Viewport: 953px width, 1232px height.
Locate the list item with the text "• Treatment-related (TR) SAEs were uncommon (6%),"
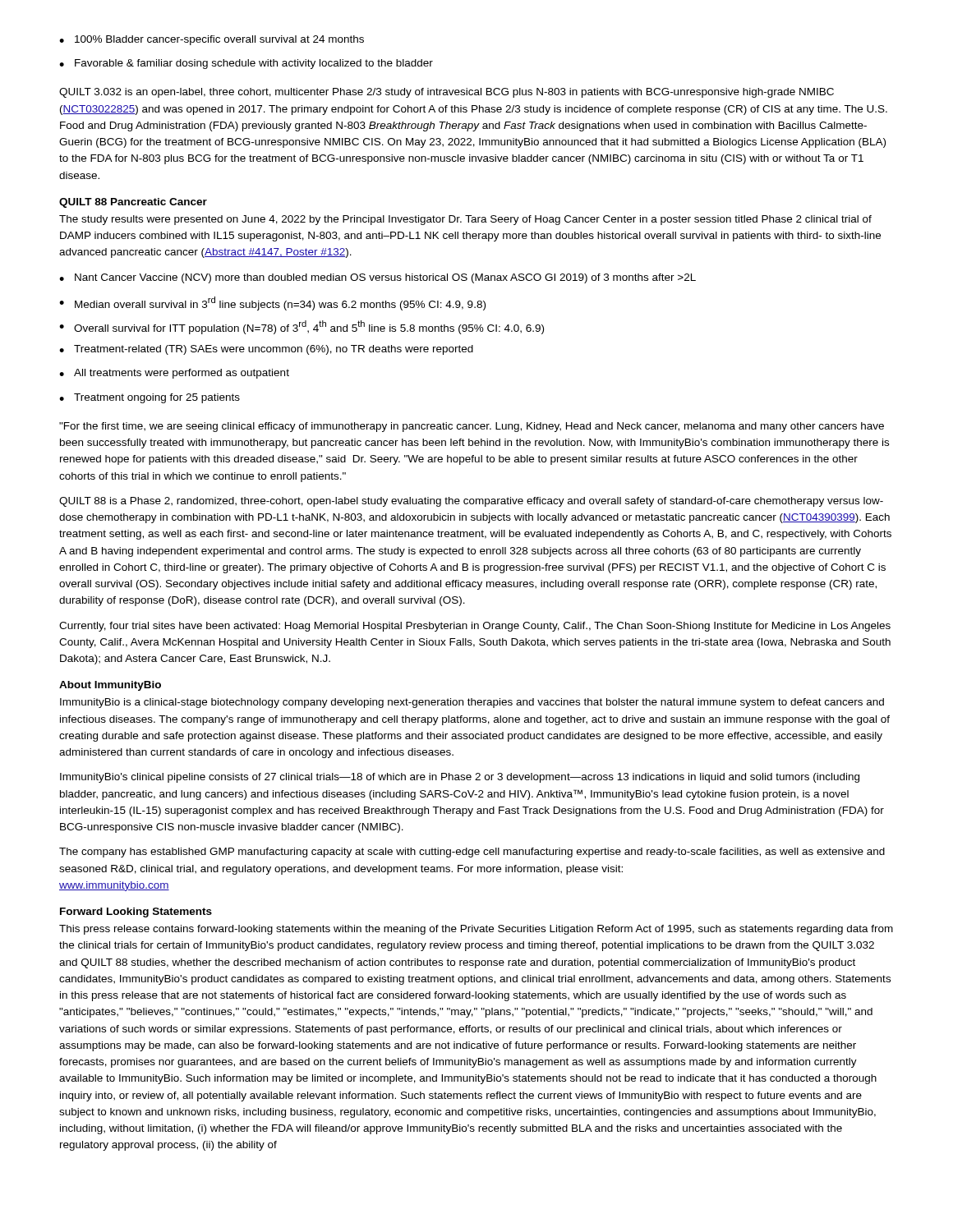tap(266, 351)
